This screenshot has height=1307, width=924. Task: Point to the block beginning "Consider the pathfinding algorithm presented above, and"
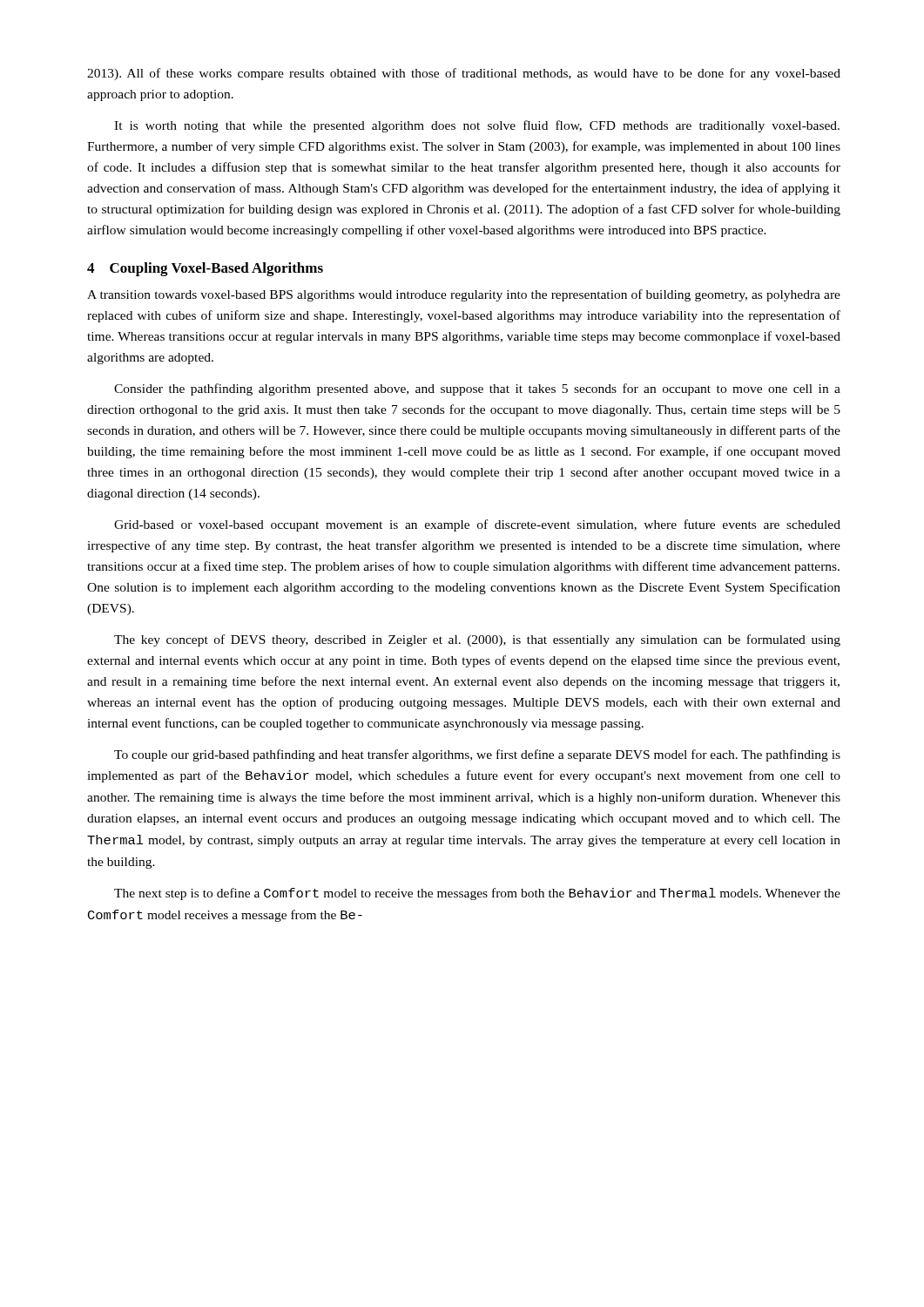click(464, 441)
